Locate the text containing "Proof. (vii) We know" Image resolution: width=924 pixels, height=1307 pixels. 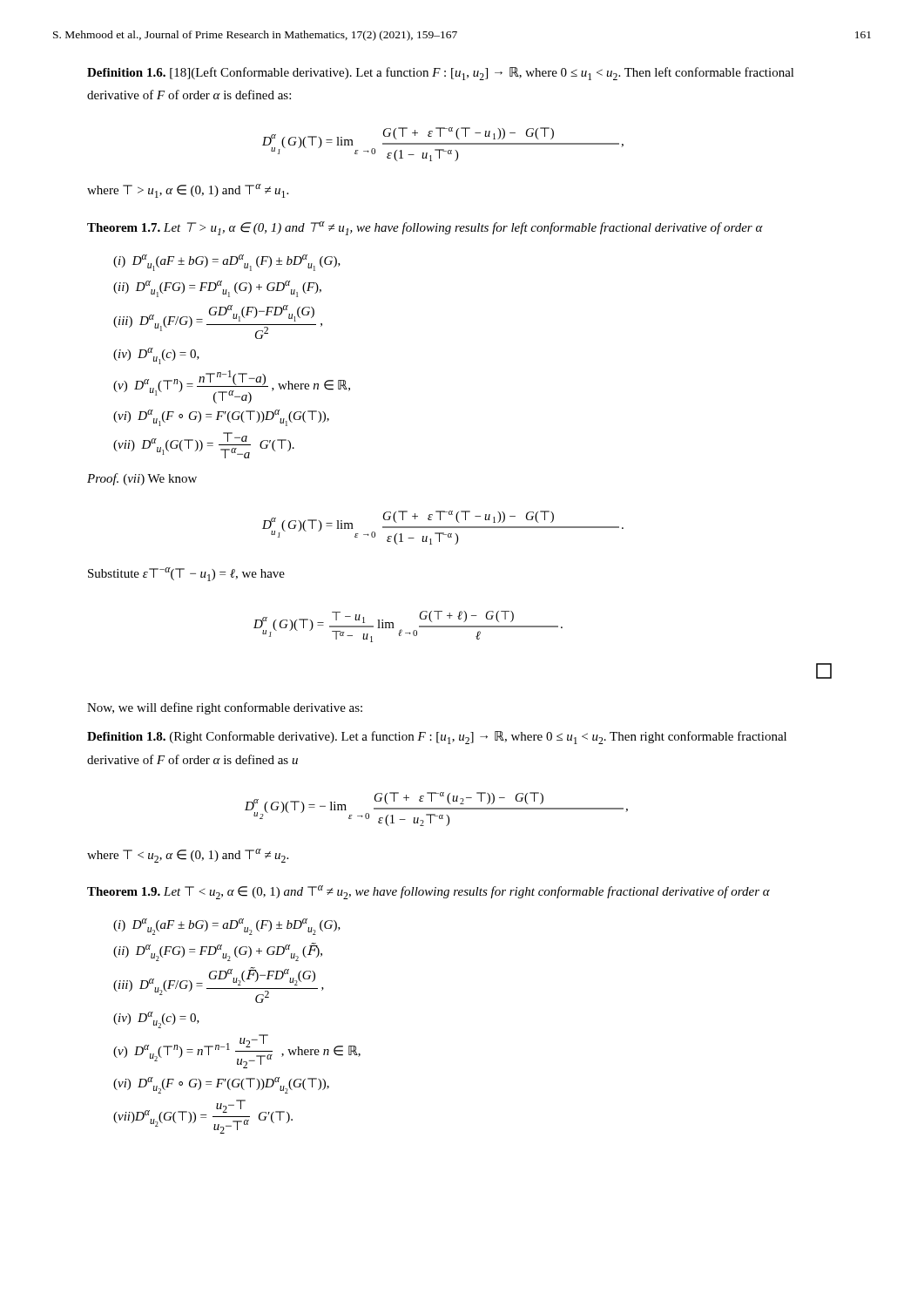142,479
